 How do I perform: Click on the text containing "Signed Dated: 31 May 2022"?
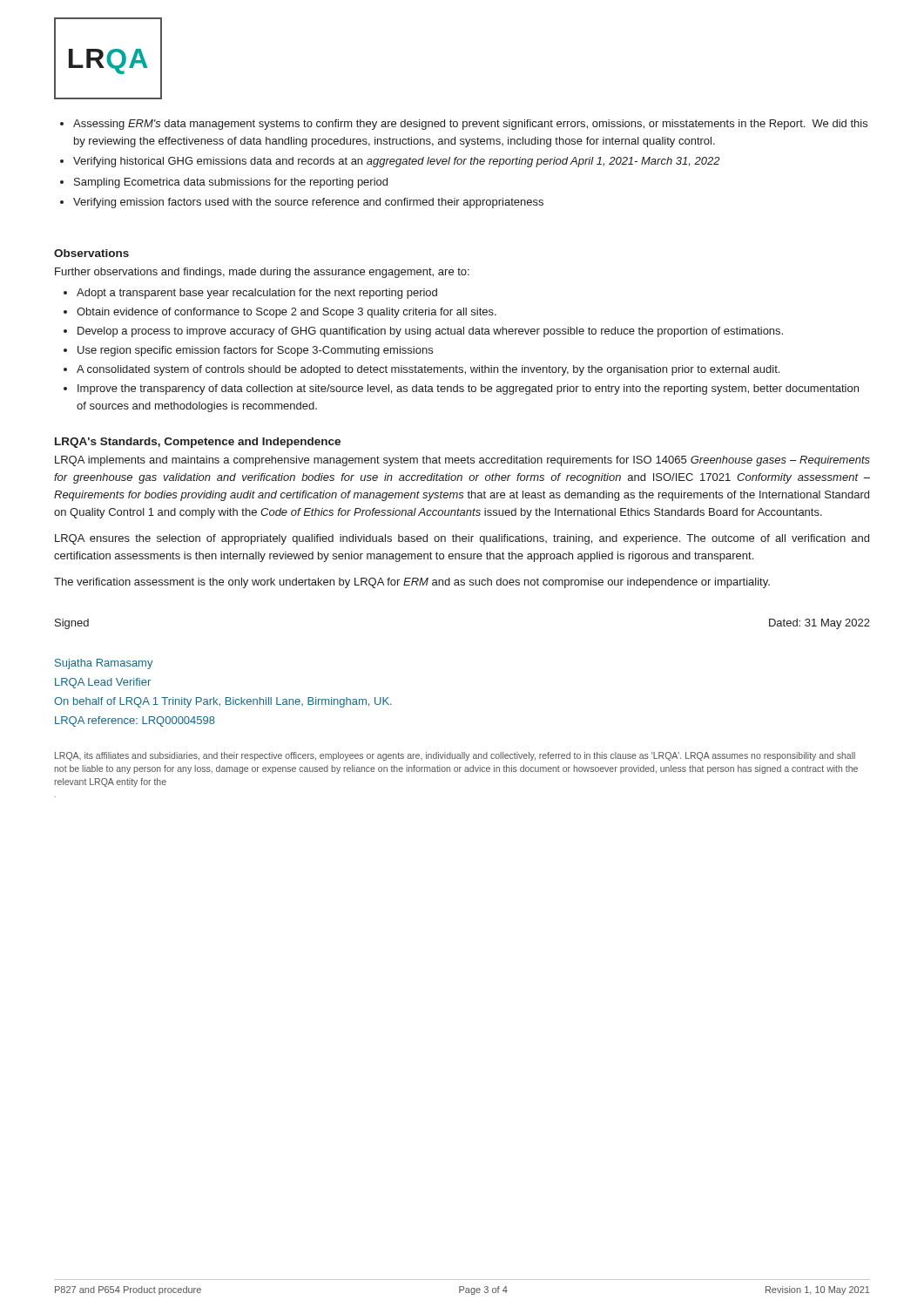click(x=72, y=623)
